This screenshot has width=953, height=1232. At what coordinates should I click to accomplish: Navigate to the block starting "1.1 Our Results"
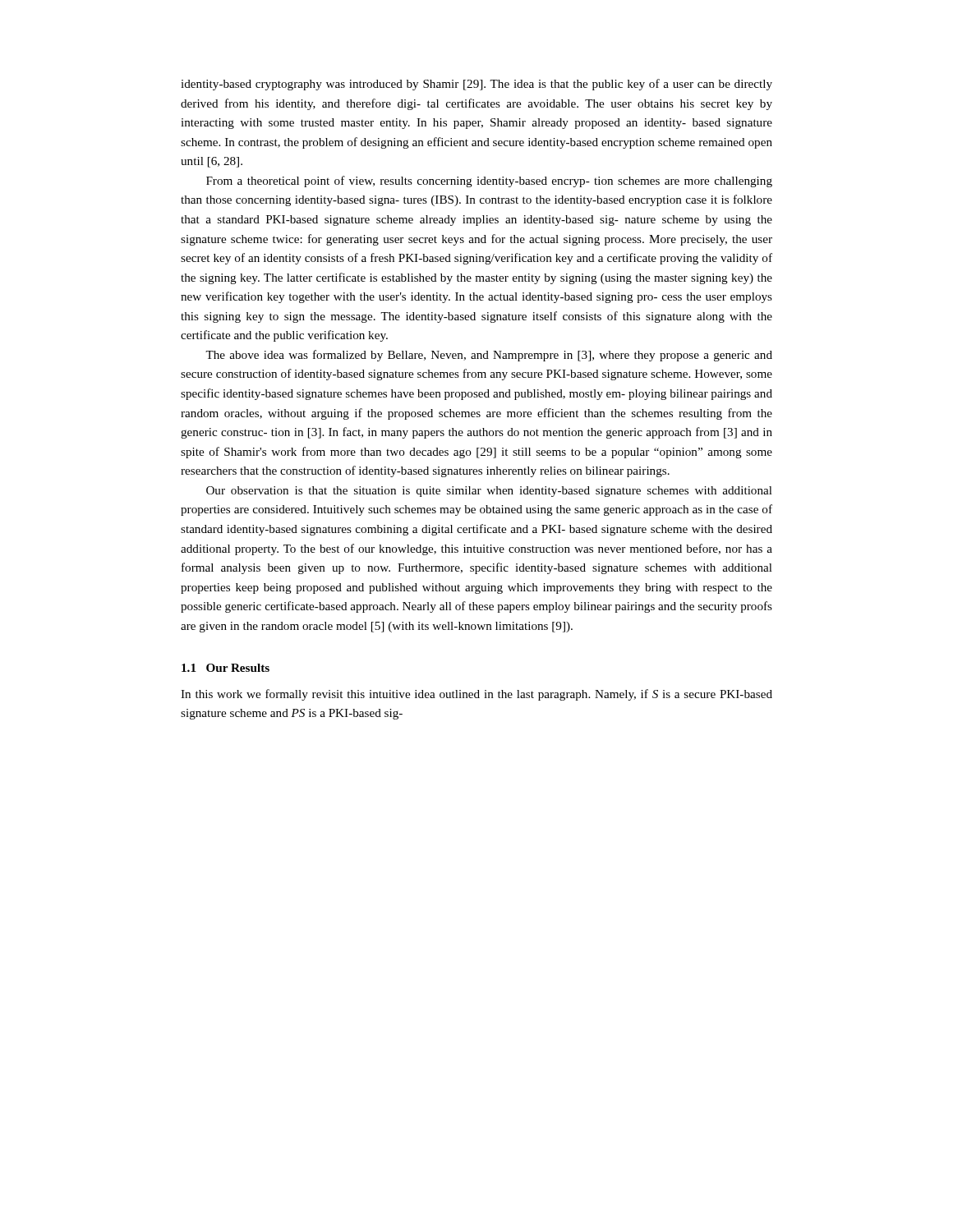coord(225,668)
